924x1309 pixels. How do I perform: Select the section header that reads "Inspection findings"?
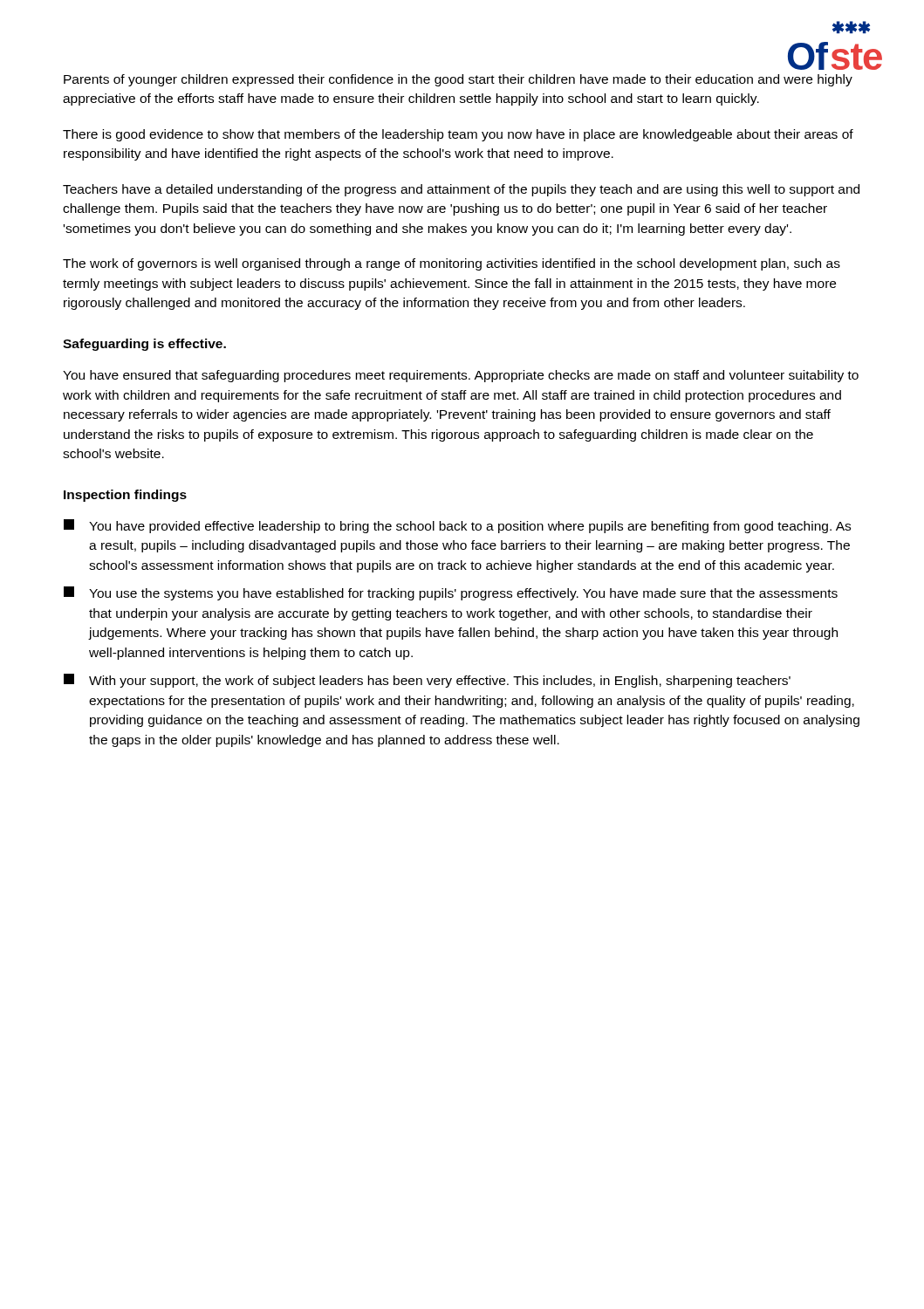(125, 494)
